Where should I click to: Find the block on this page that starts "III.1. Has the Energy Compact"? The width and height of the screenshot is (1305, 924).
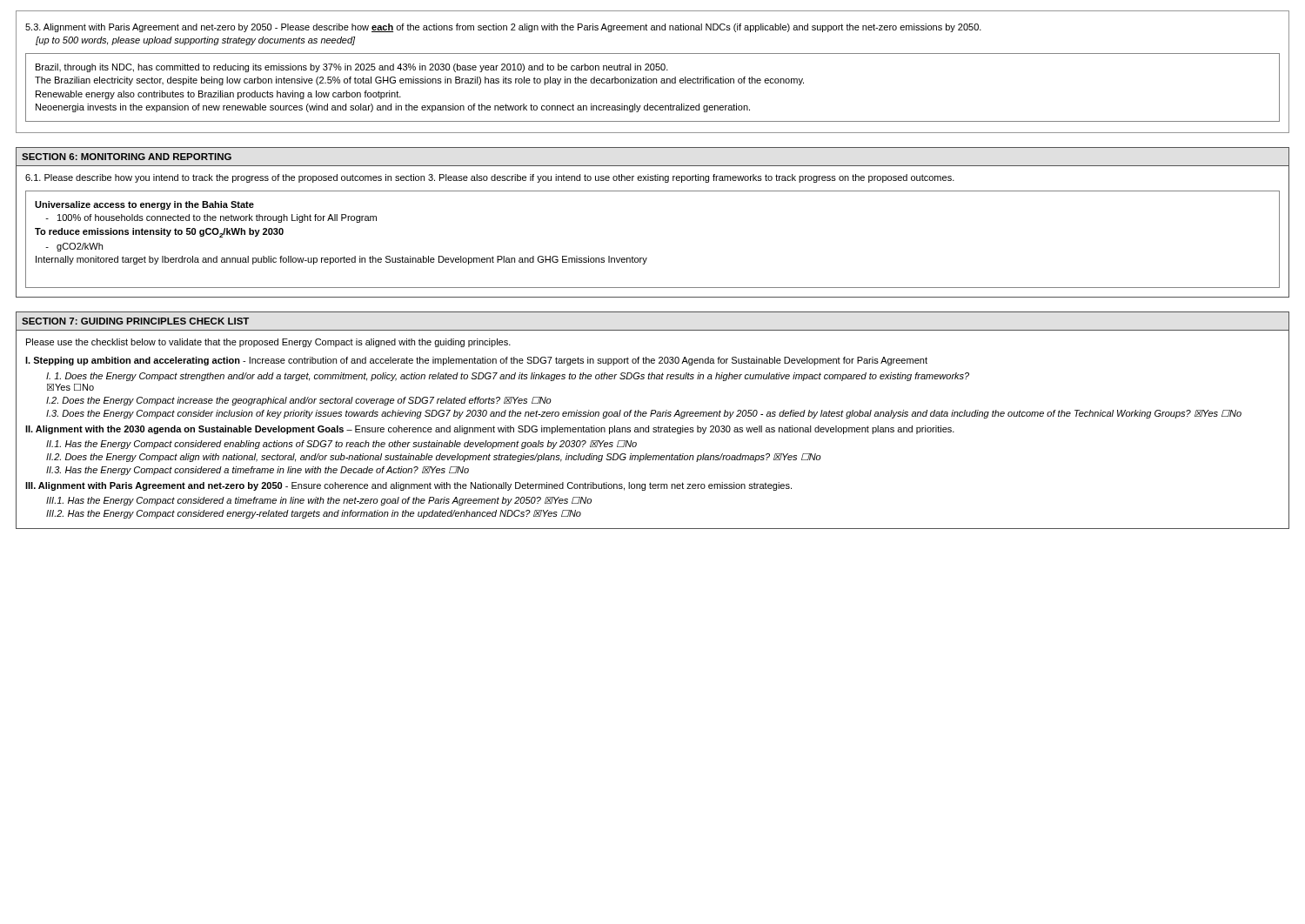319,501
